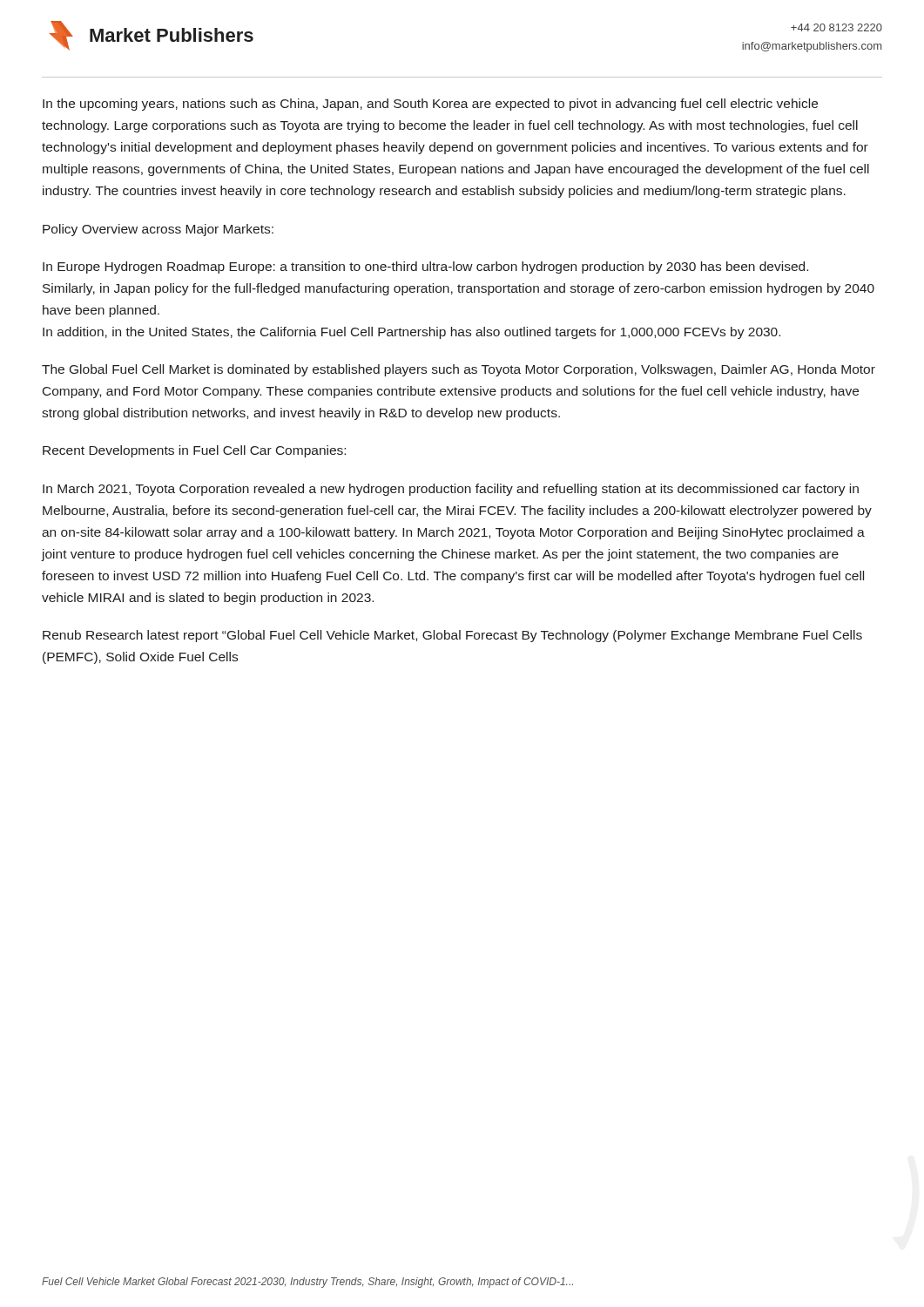Navigate to the text block starting "In Europe Hydrogen Roadmap"
Viewport: 924px width, 1307px height.
[x=462, y=299]
